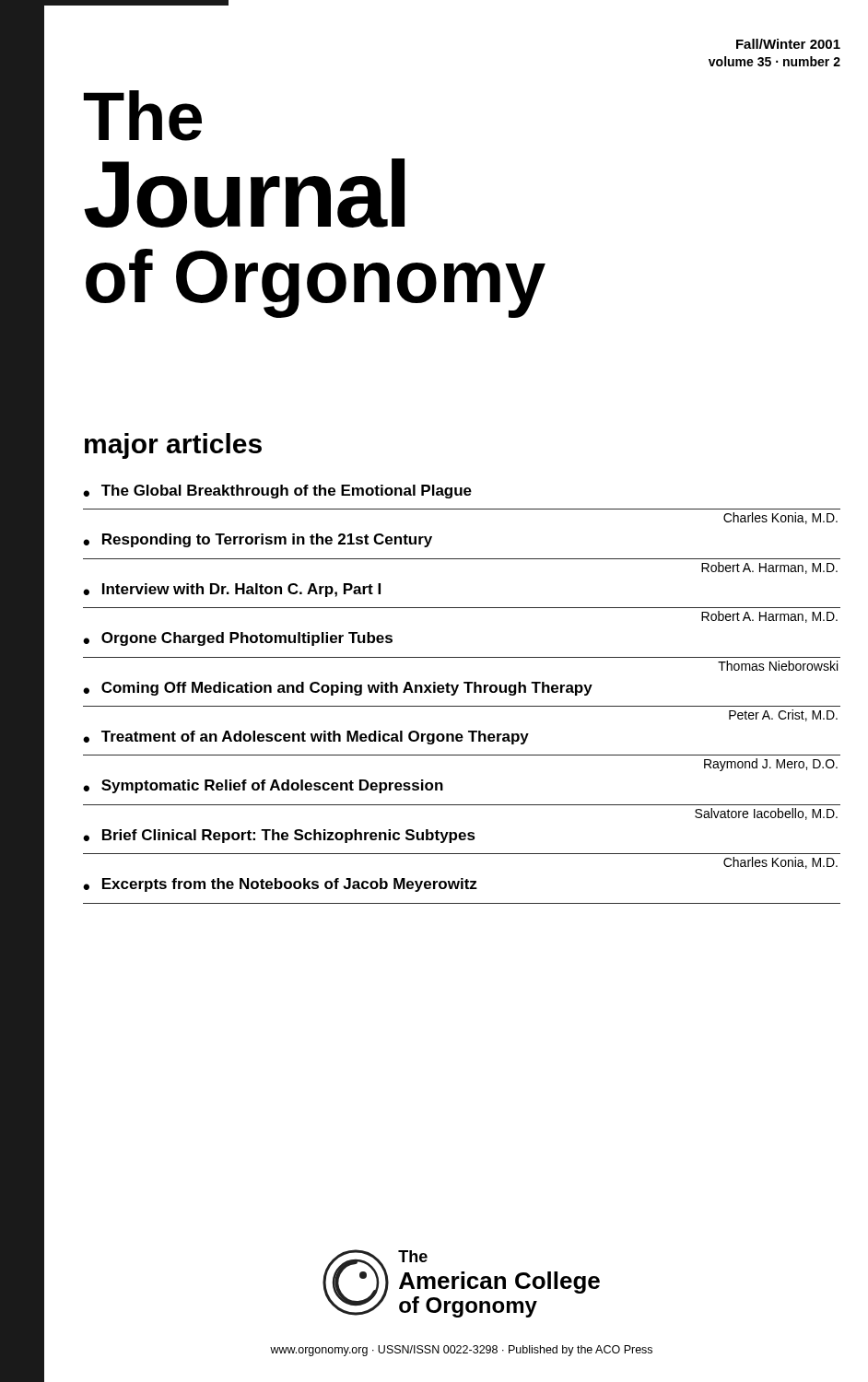Click where it says "• Excerpts from the Notebooks of Jacob Meyerowitz"
This screenshot has height=1382, width=868.
(x=462, y=889)
